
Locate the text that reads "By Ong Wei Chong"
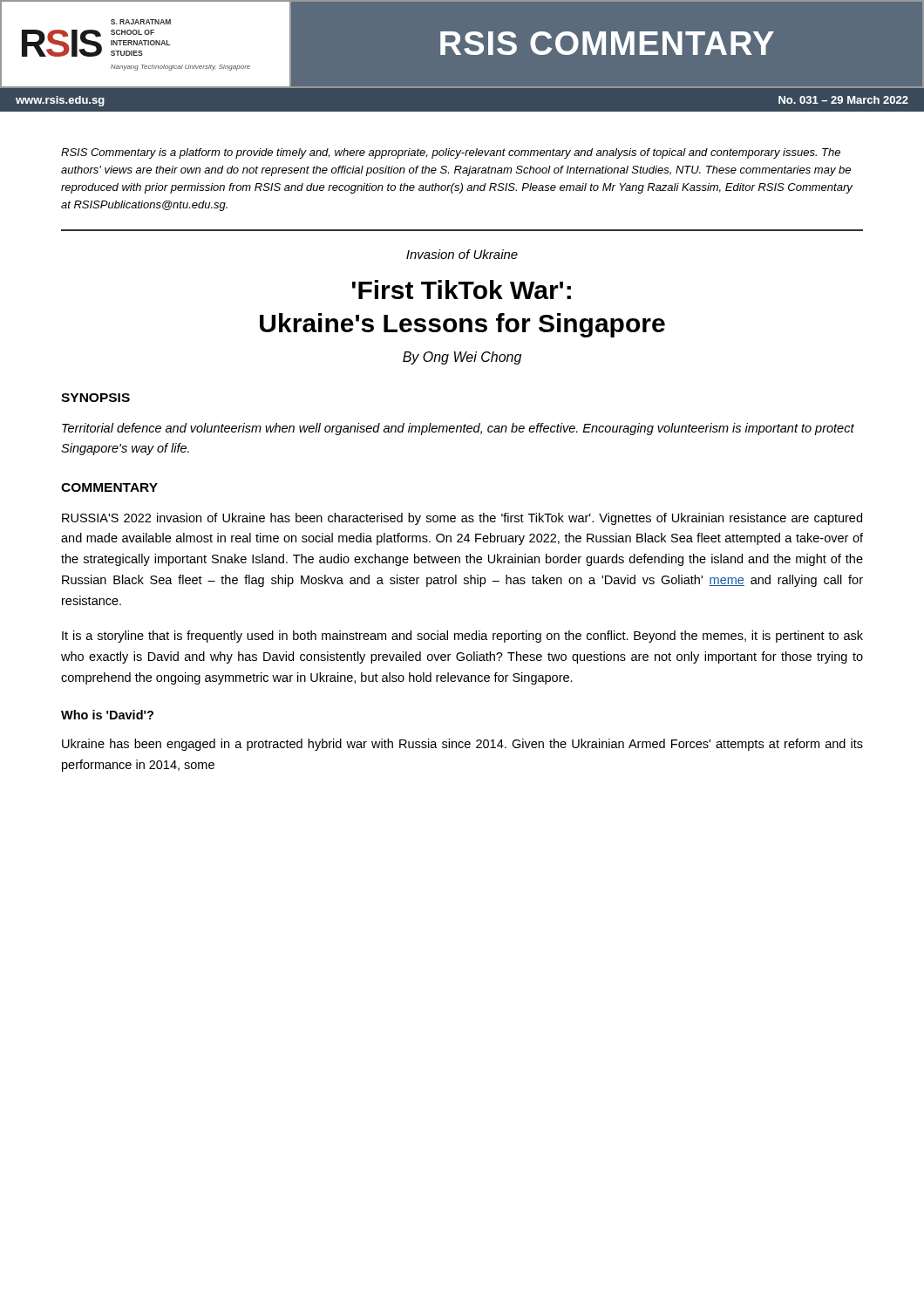[x=462, y=358]
